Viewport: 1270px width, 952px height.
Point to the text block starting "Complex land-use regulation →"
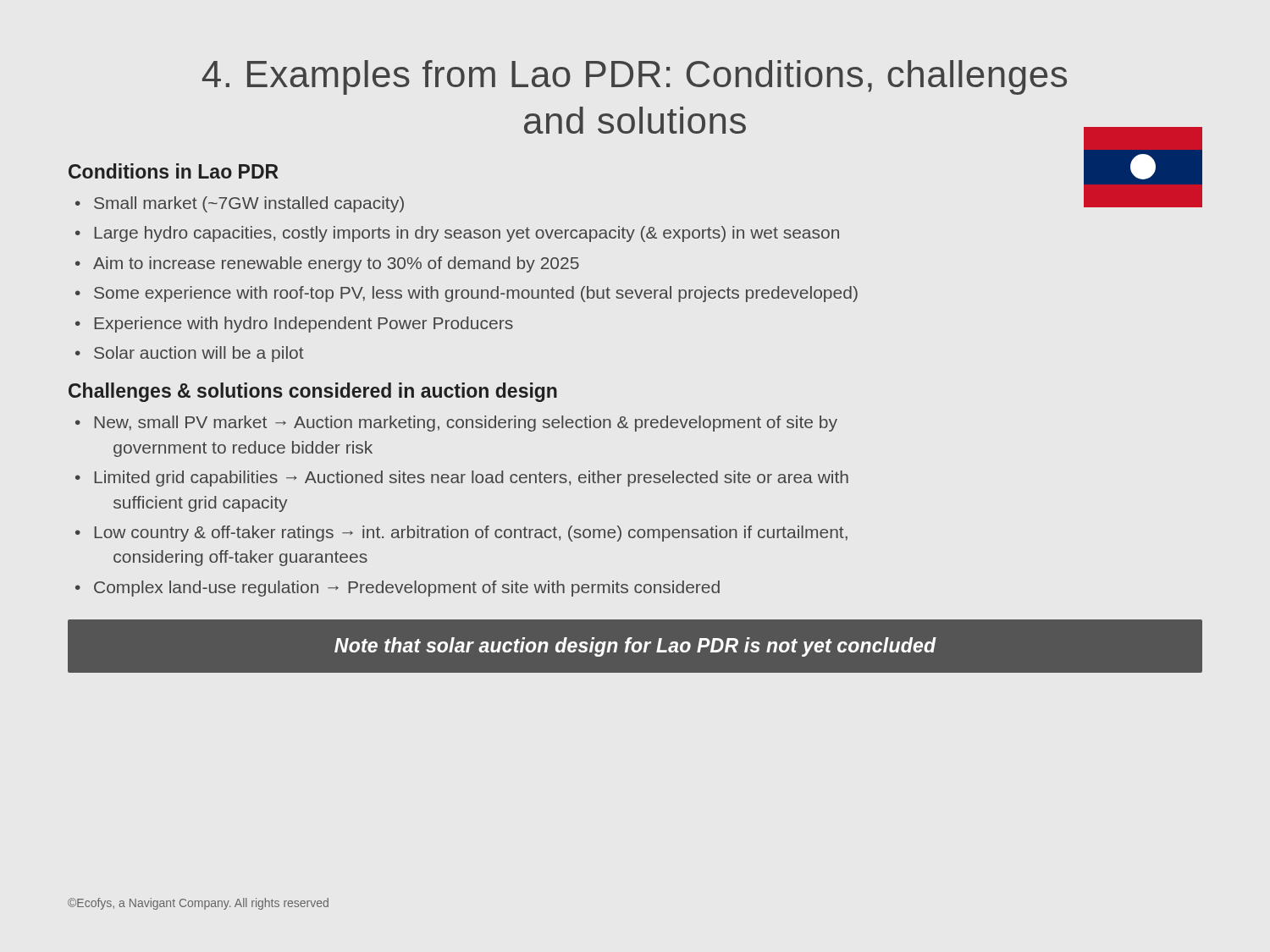pos(407,587)
